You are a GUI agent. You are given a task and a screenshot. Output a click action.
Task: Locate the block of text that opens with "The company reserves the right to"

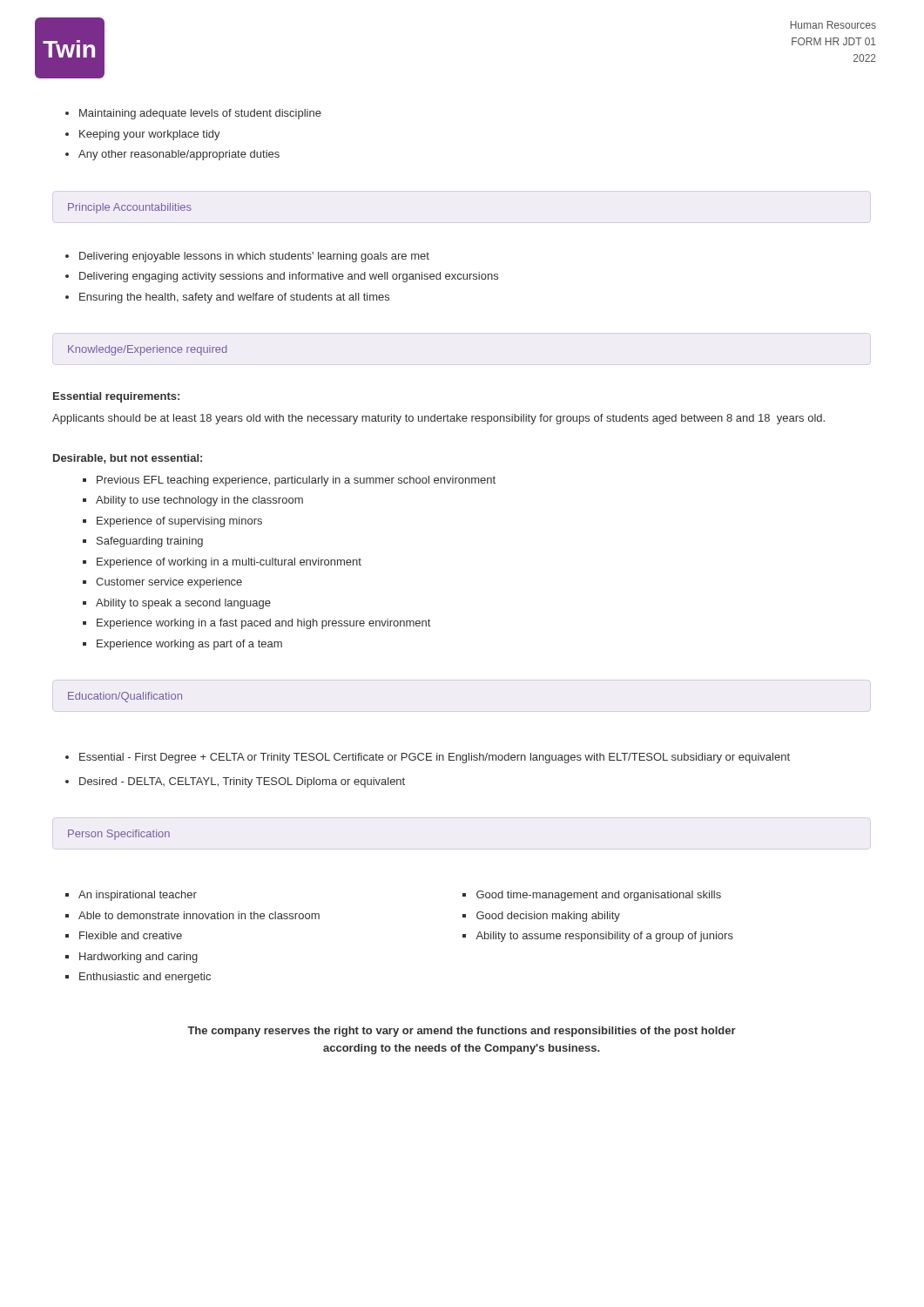pos(462,1039)
